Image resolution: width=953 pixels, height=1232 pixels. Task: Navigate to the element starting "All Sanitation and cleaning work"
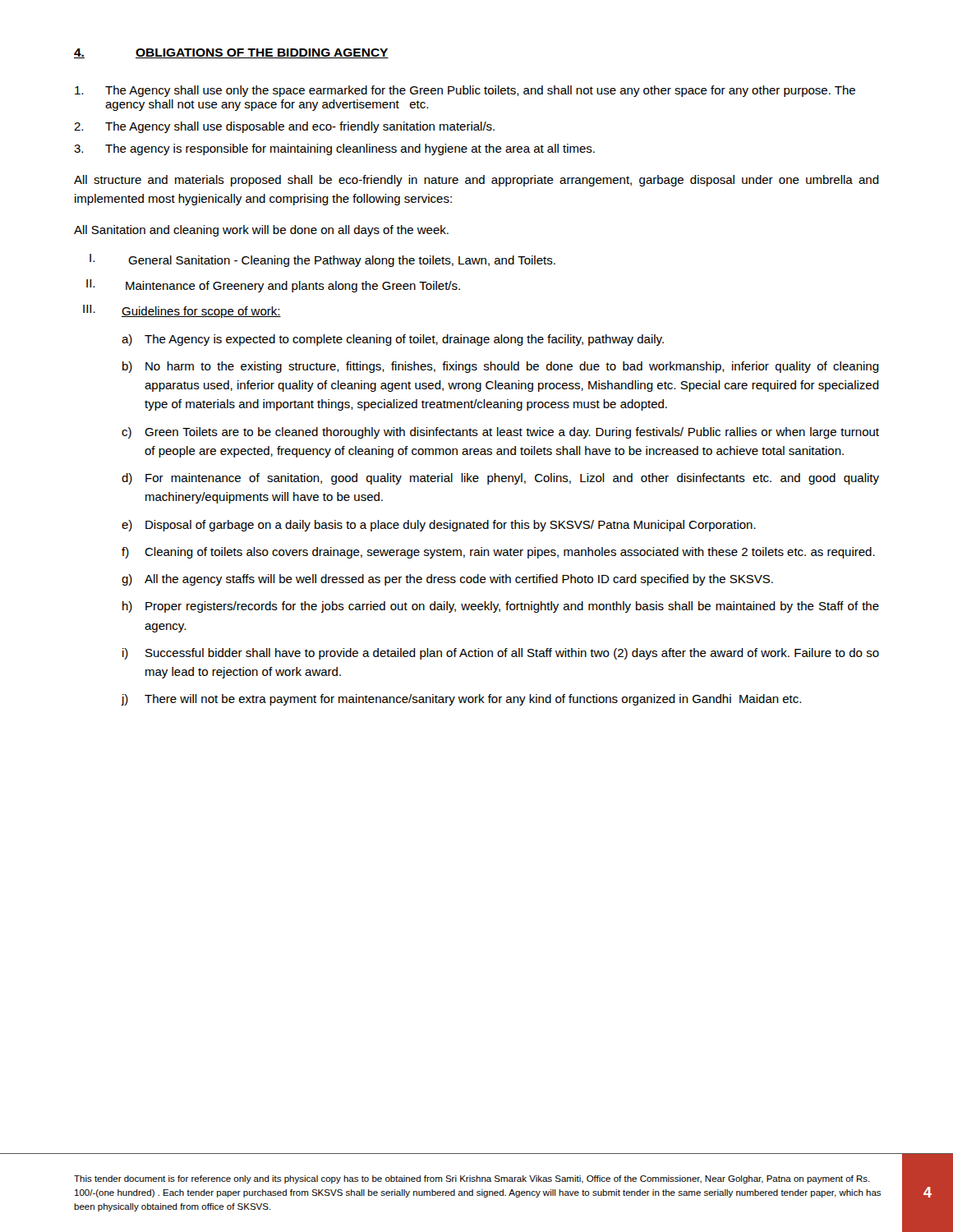tap(262, 229)
